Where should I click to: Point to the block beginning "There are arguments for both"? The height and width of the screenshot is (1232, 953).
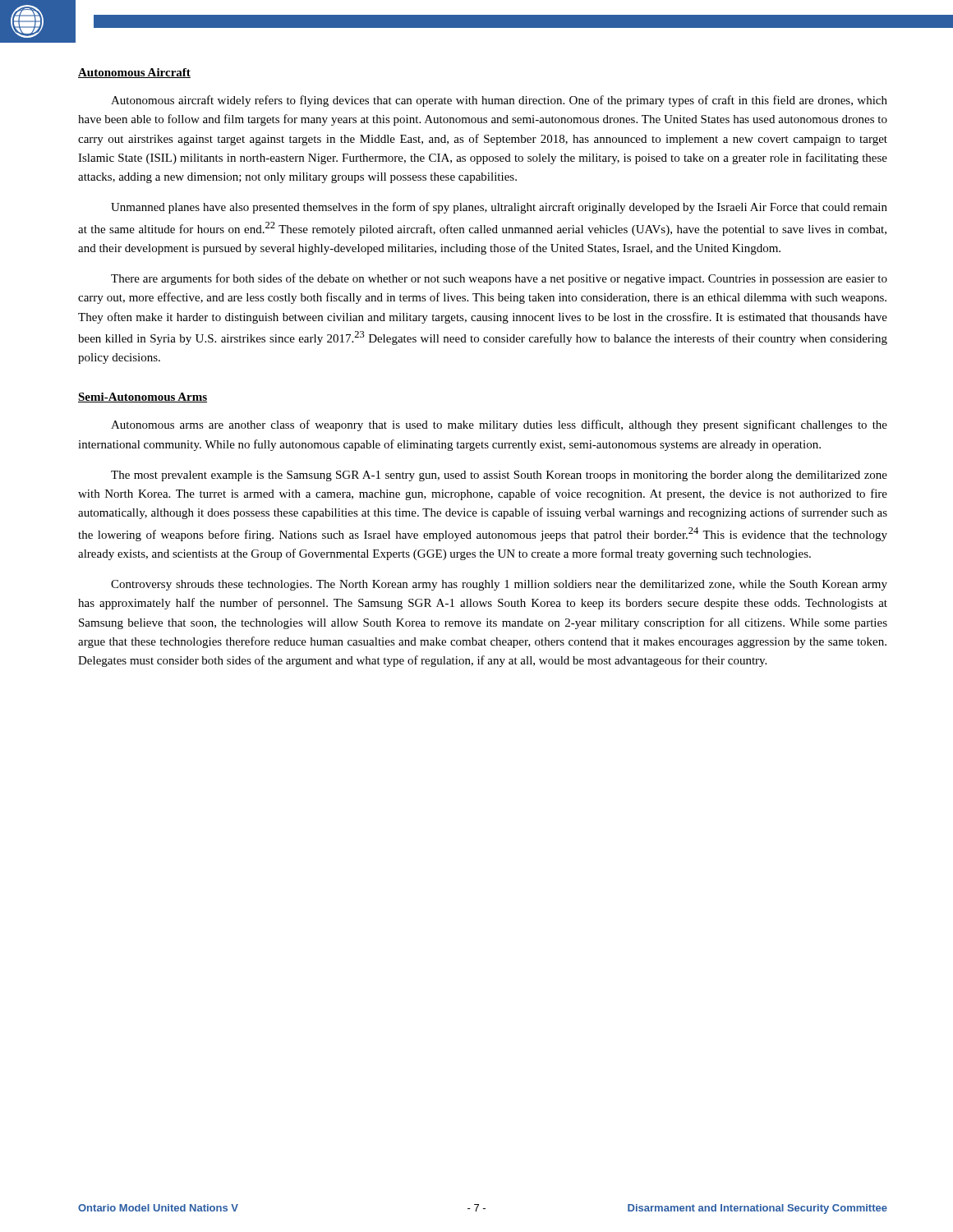tap(483, 318)
